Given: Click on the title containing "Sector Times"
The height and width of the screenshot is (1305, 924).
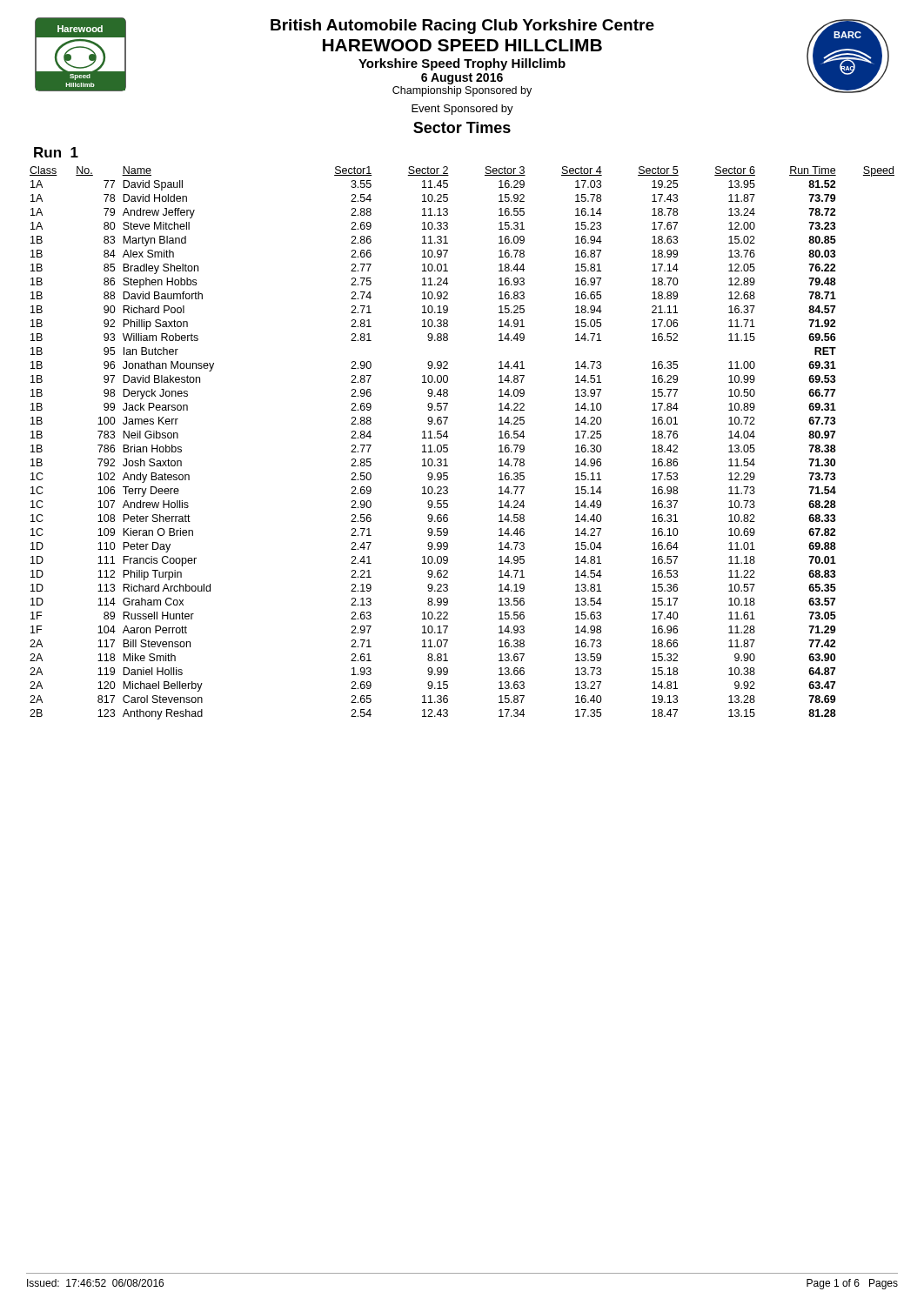Looking at the screenshot, I should tap(462, 128).
